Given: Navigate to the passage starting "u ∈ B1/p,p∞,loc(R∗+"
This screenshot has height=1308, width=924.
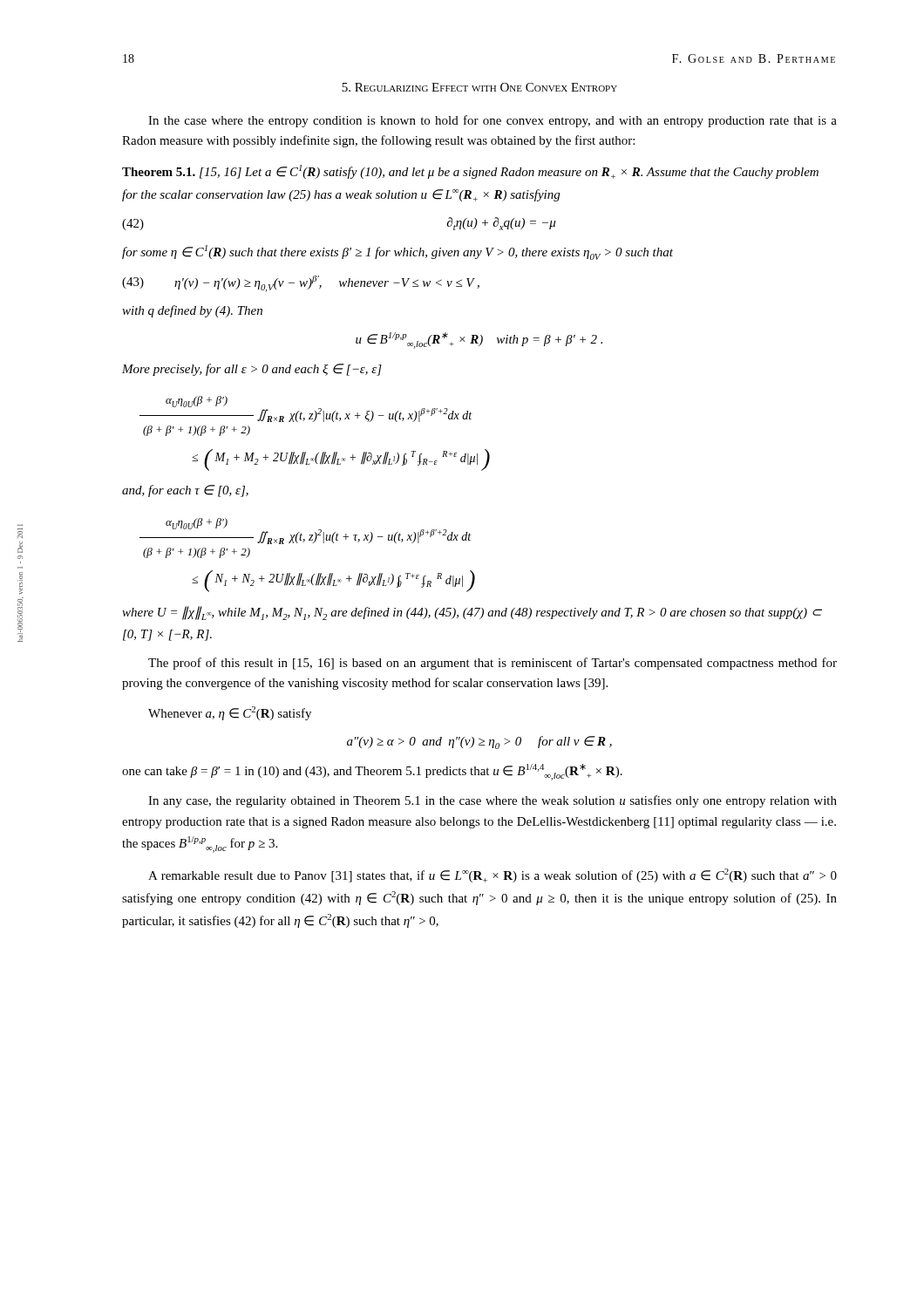Looking at the screenshot, I should (x=479, y=339).
